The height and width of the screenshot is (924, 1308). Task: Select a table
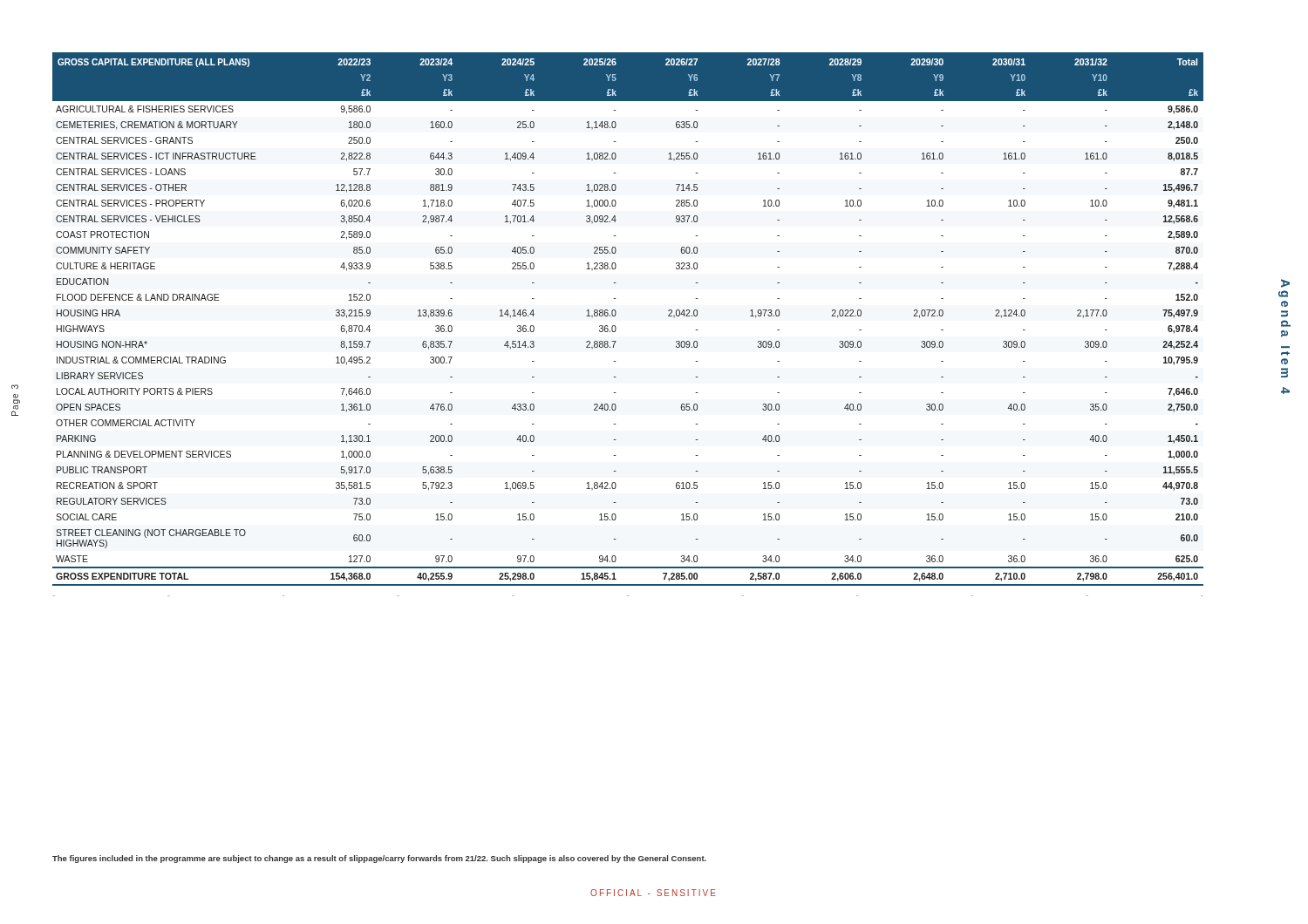tap(628, 319)
